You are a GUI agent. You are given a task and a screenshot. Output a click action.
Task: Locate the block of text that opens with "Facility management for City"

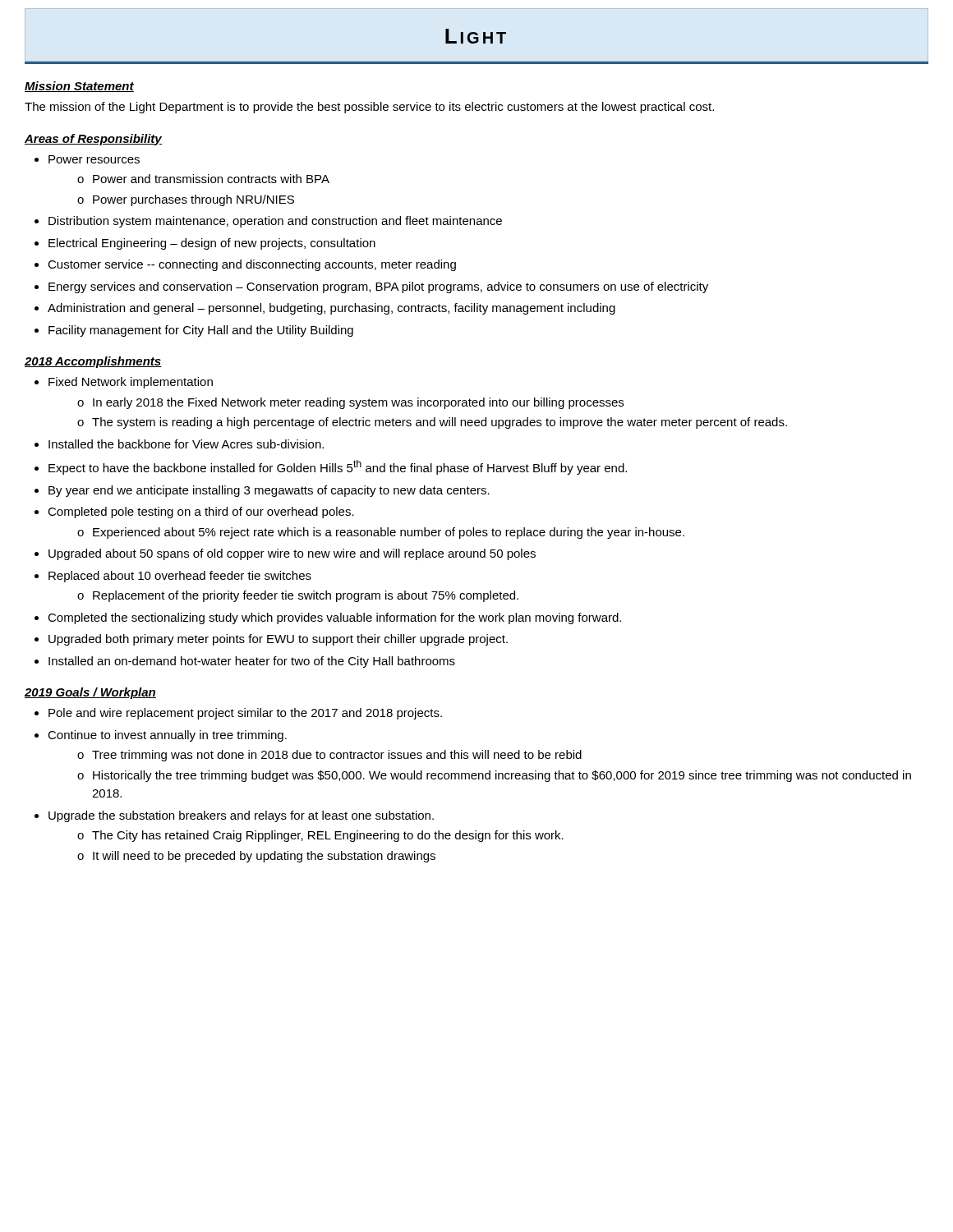pos(201,329)
